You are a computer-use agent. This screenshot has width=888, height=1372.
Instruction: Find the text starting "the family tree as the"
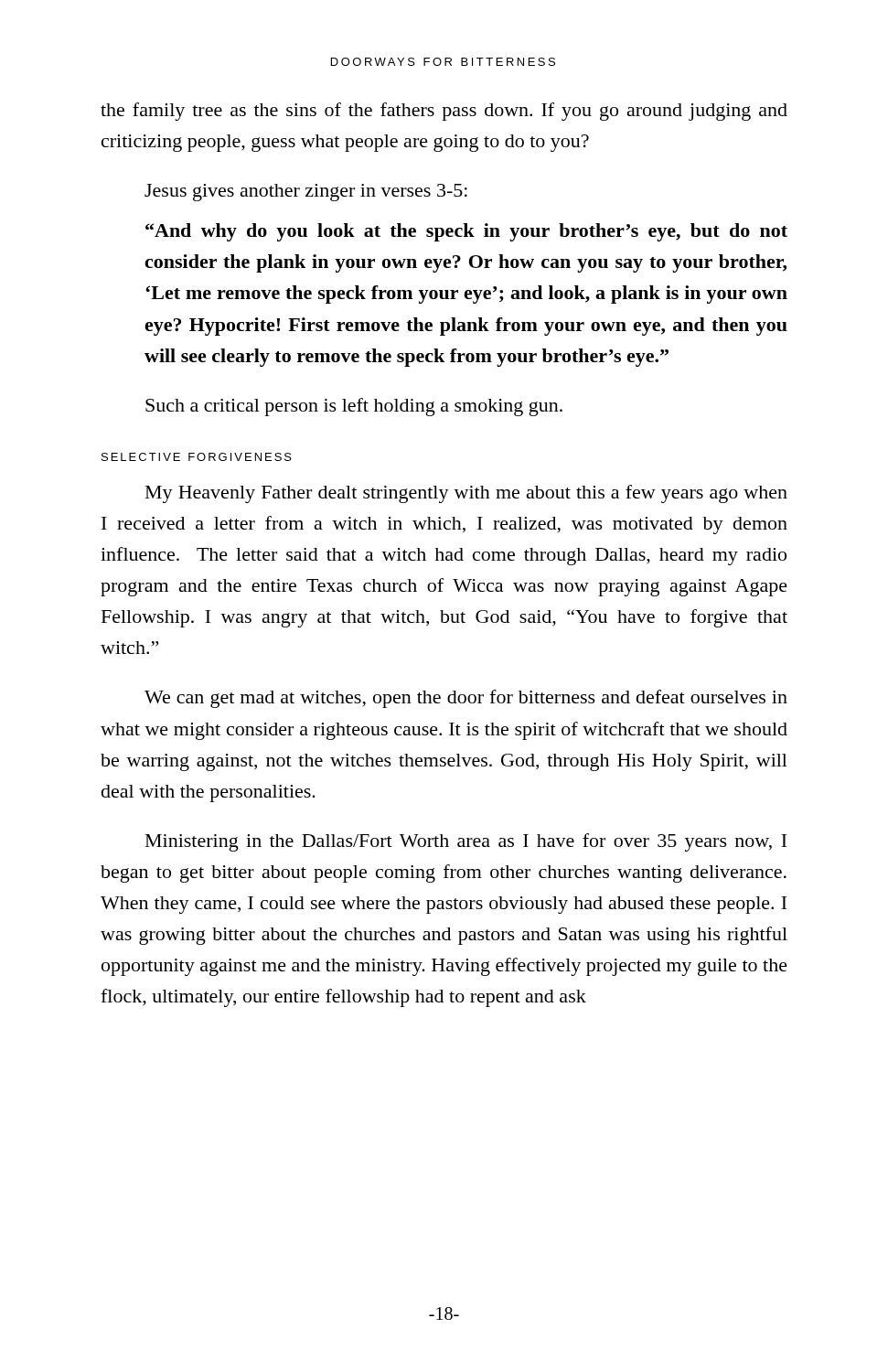(x=444, y=125)
